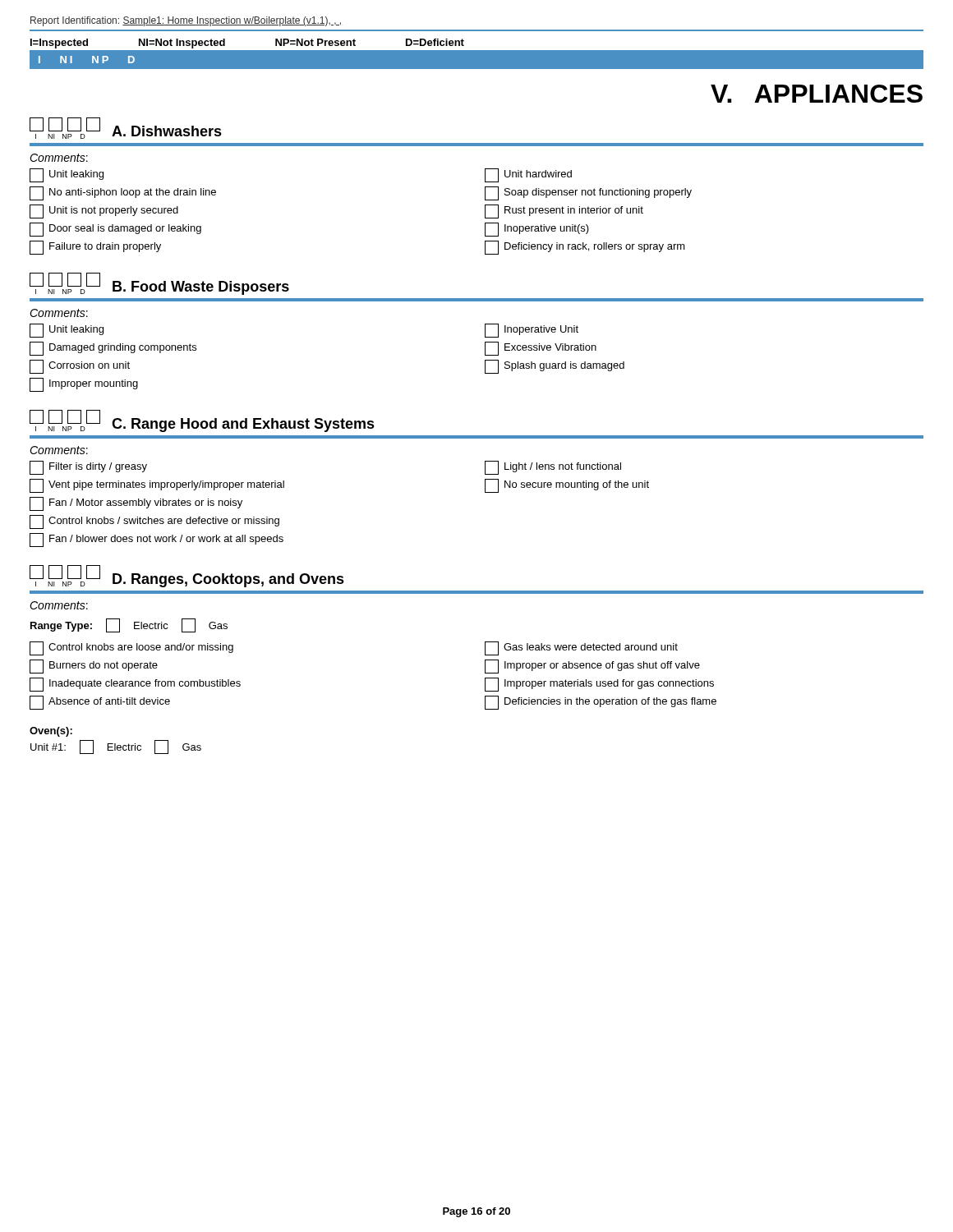Where does it say "Soap dispenser not functioning properly"?

click(588, 193)
